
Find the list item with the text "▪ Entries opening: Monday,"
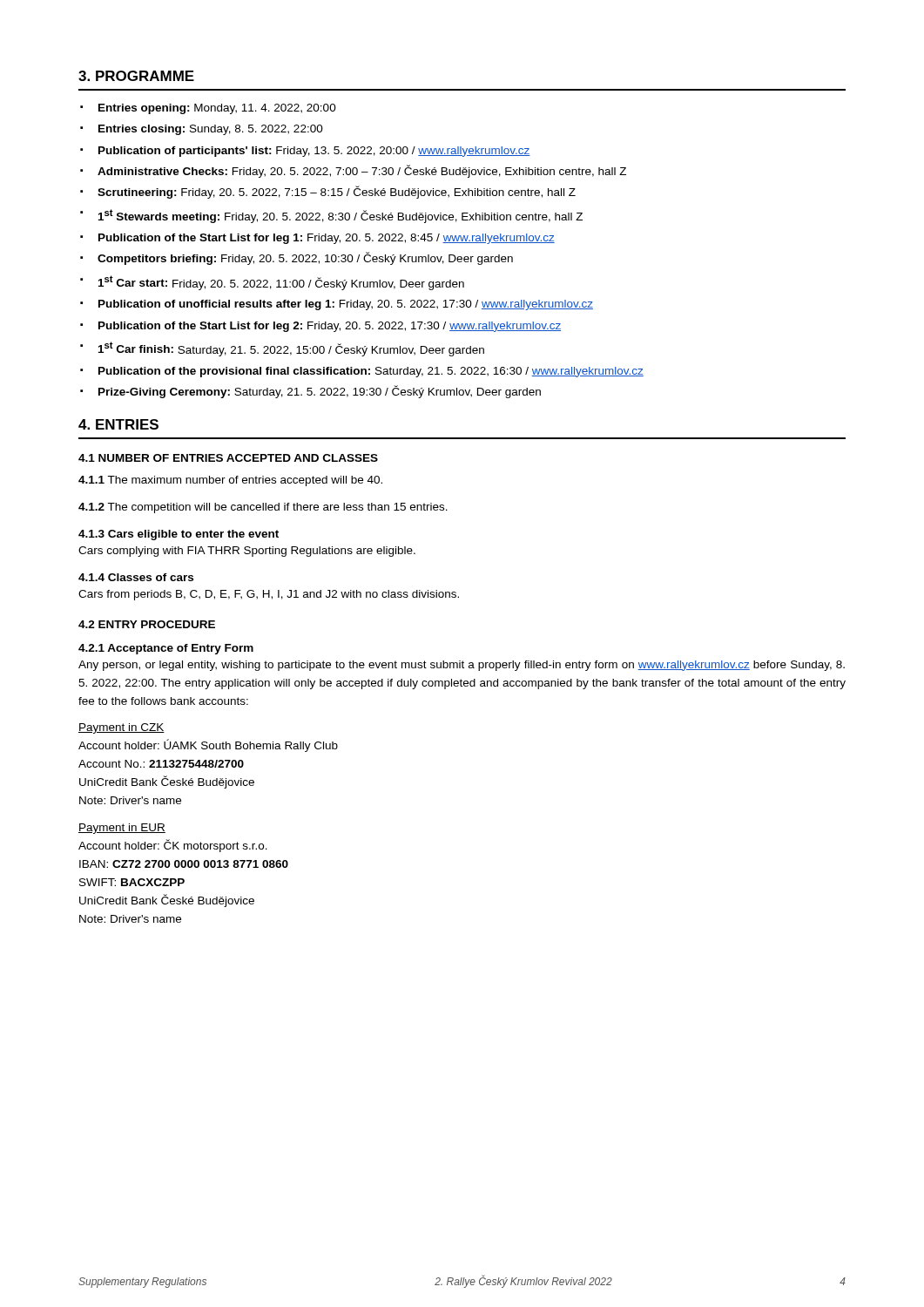pos(208,107)
